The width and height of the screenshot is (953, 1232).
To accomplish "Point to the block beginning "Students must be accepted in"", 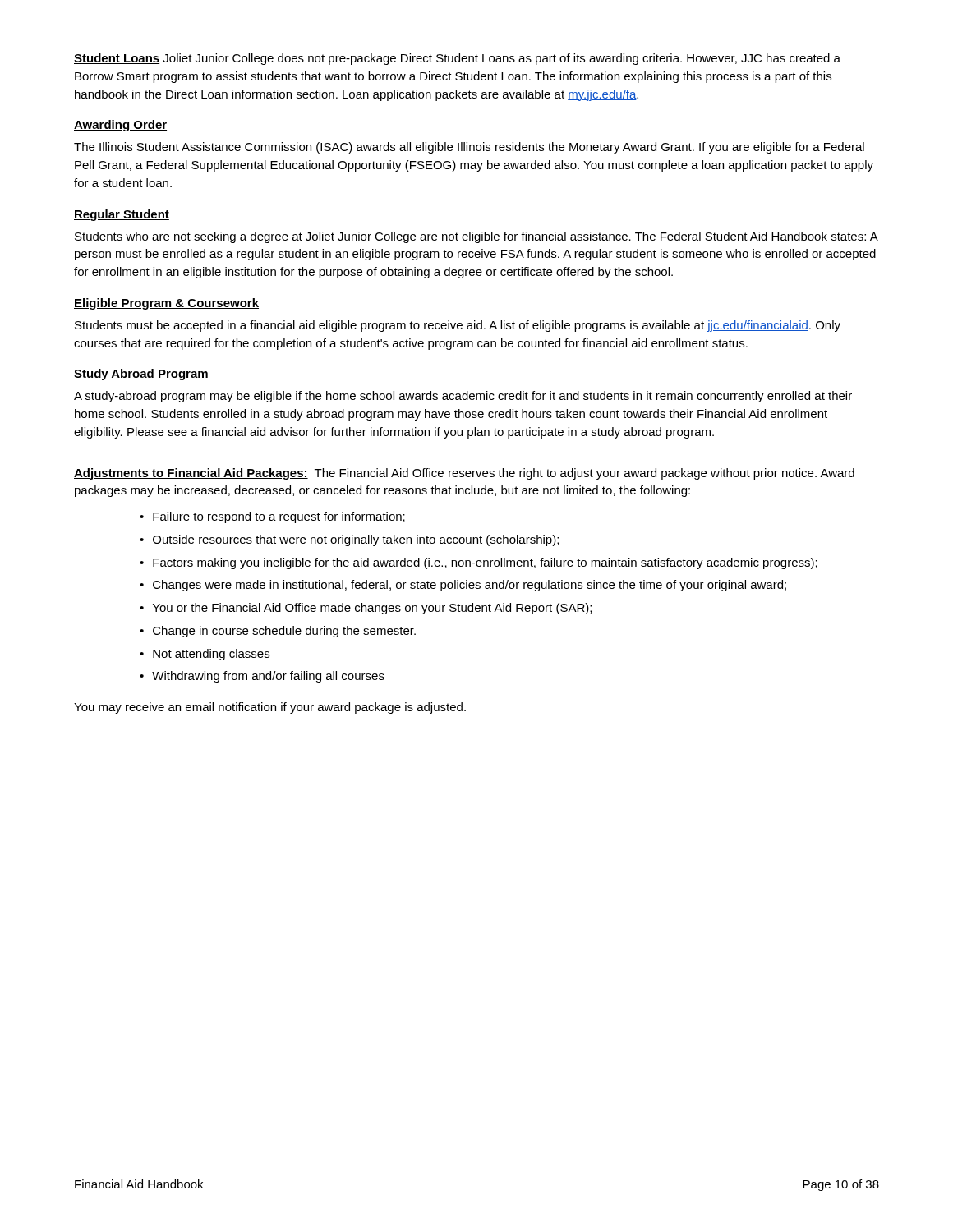I will pyautogui.click(x=457, y=334).
